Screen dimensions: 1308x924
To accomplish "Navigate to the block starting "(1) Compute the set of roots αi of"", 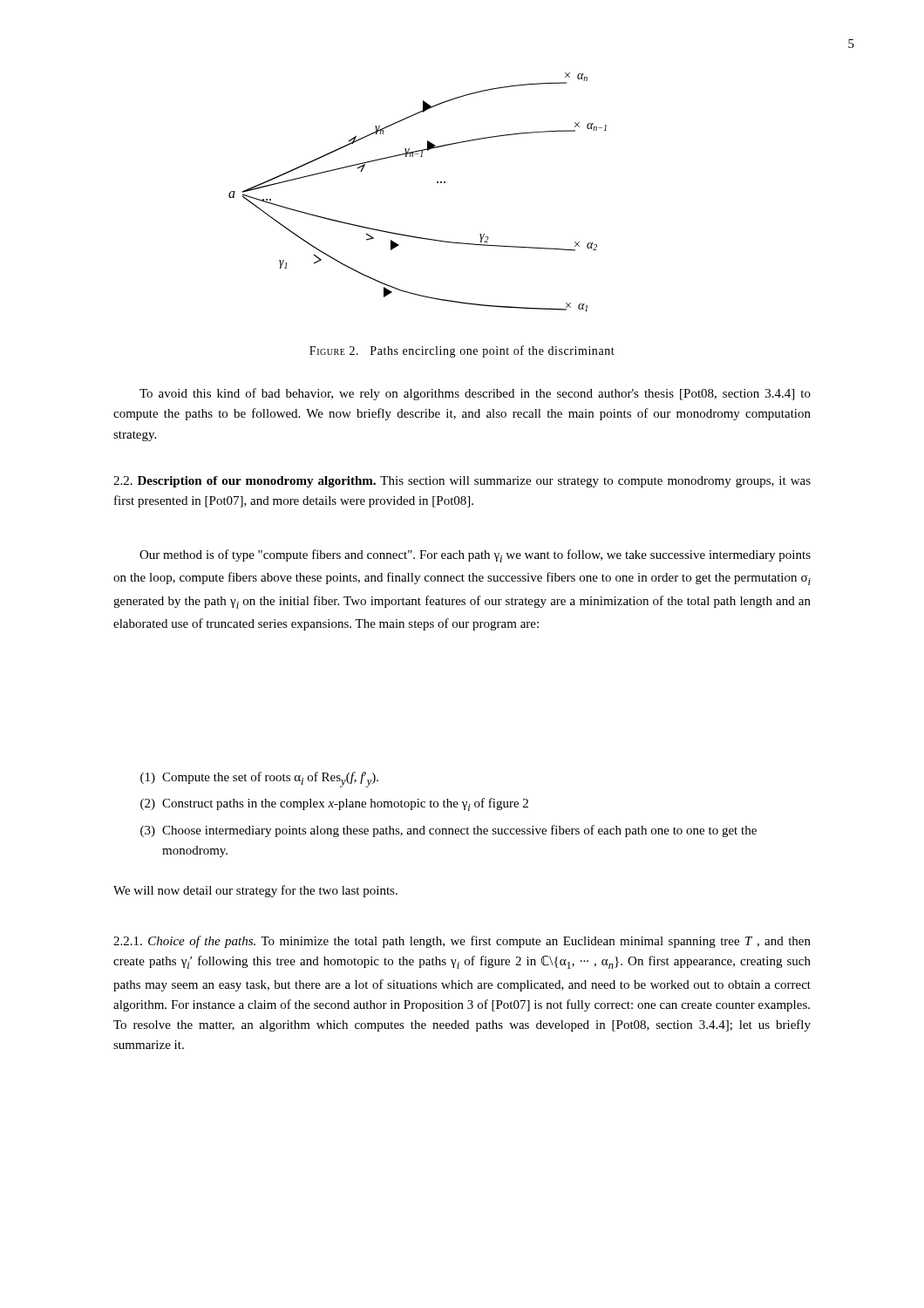I will tap(246, 779).
